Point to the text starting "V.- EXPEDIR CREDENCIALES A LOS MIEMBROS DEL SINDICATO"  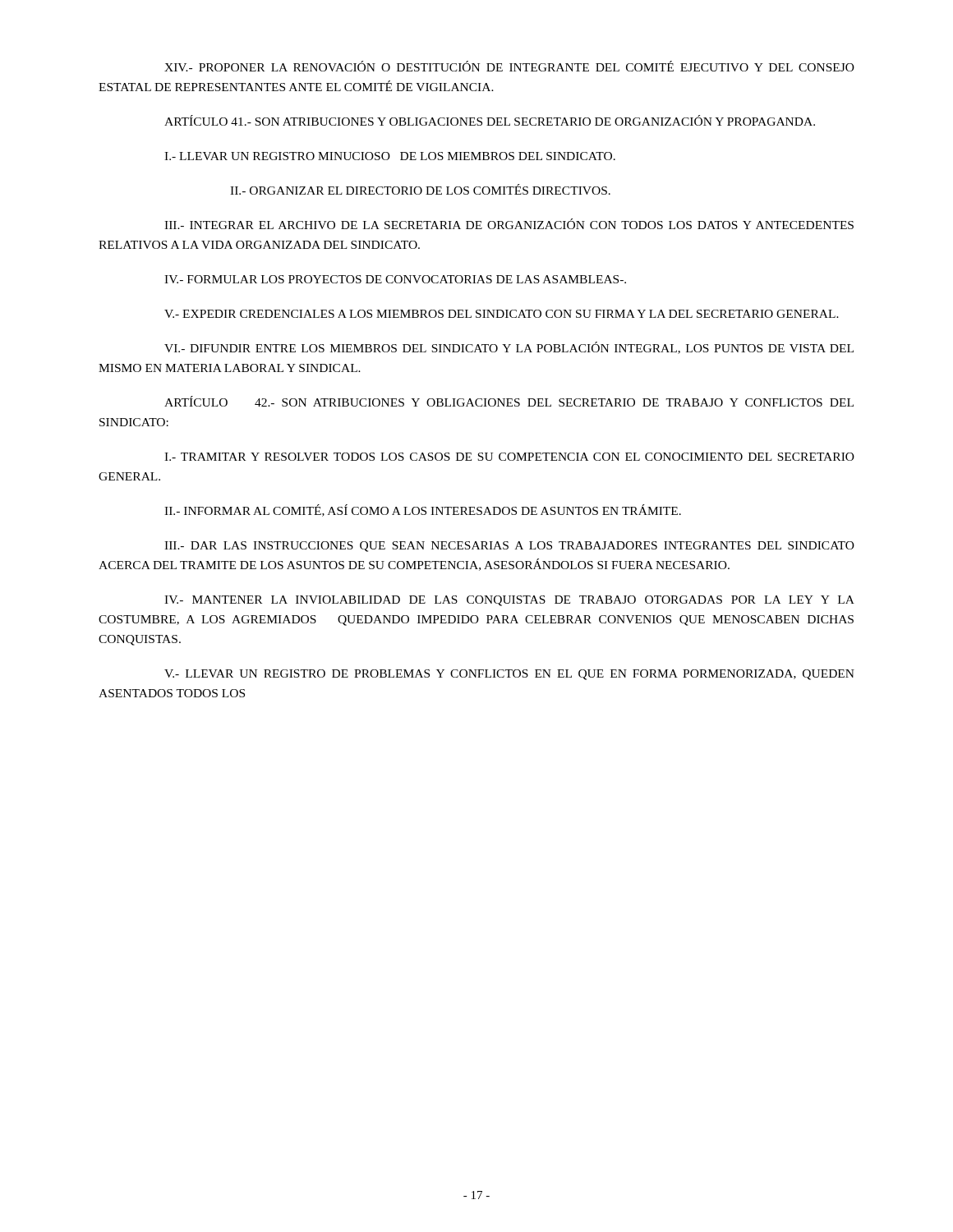(x=502, y=313)
